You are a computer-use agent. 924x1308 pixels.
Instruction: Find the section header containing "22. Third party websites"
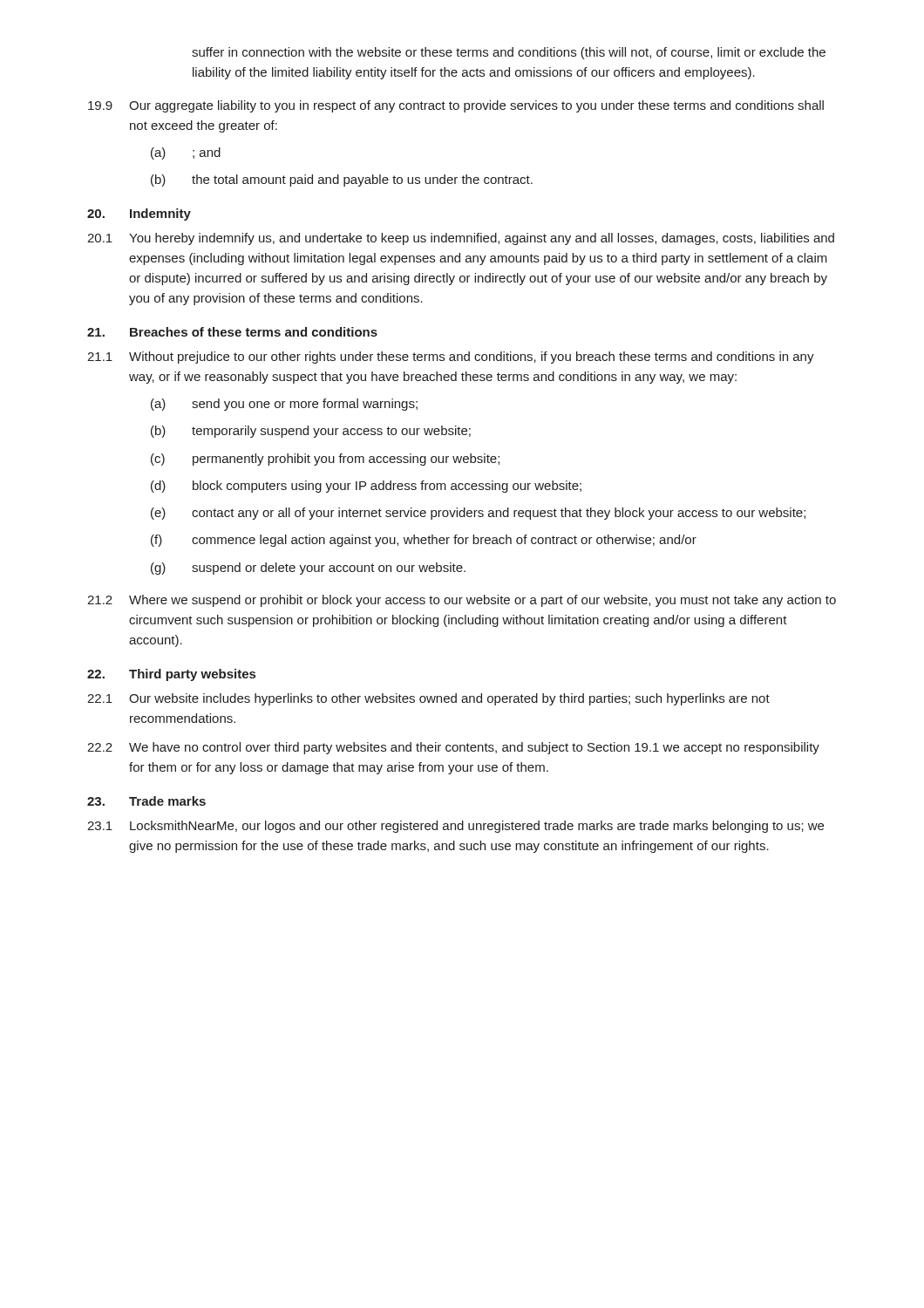coord(171,675)
